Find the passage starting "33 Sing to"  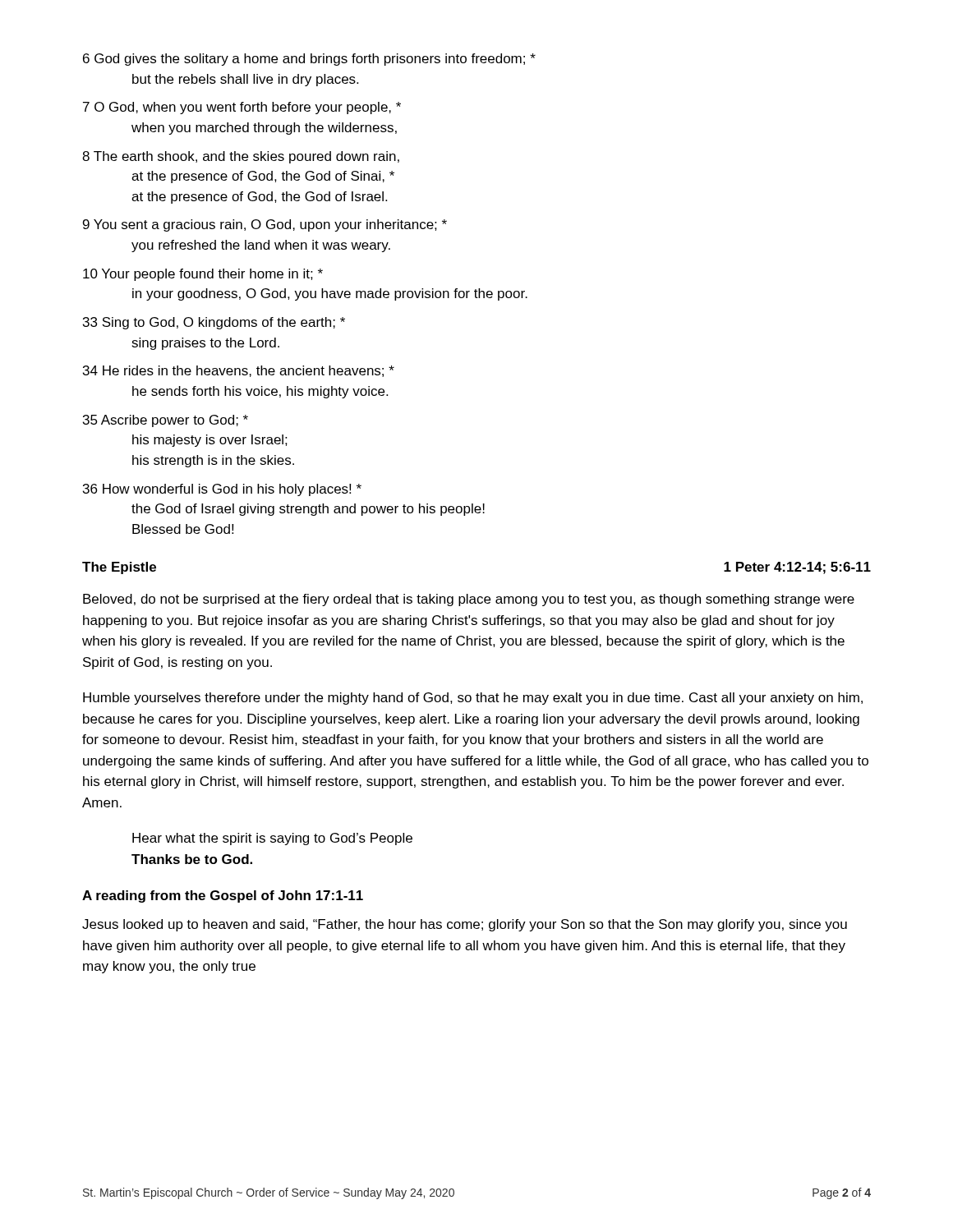click(x=214, y=333)
